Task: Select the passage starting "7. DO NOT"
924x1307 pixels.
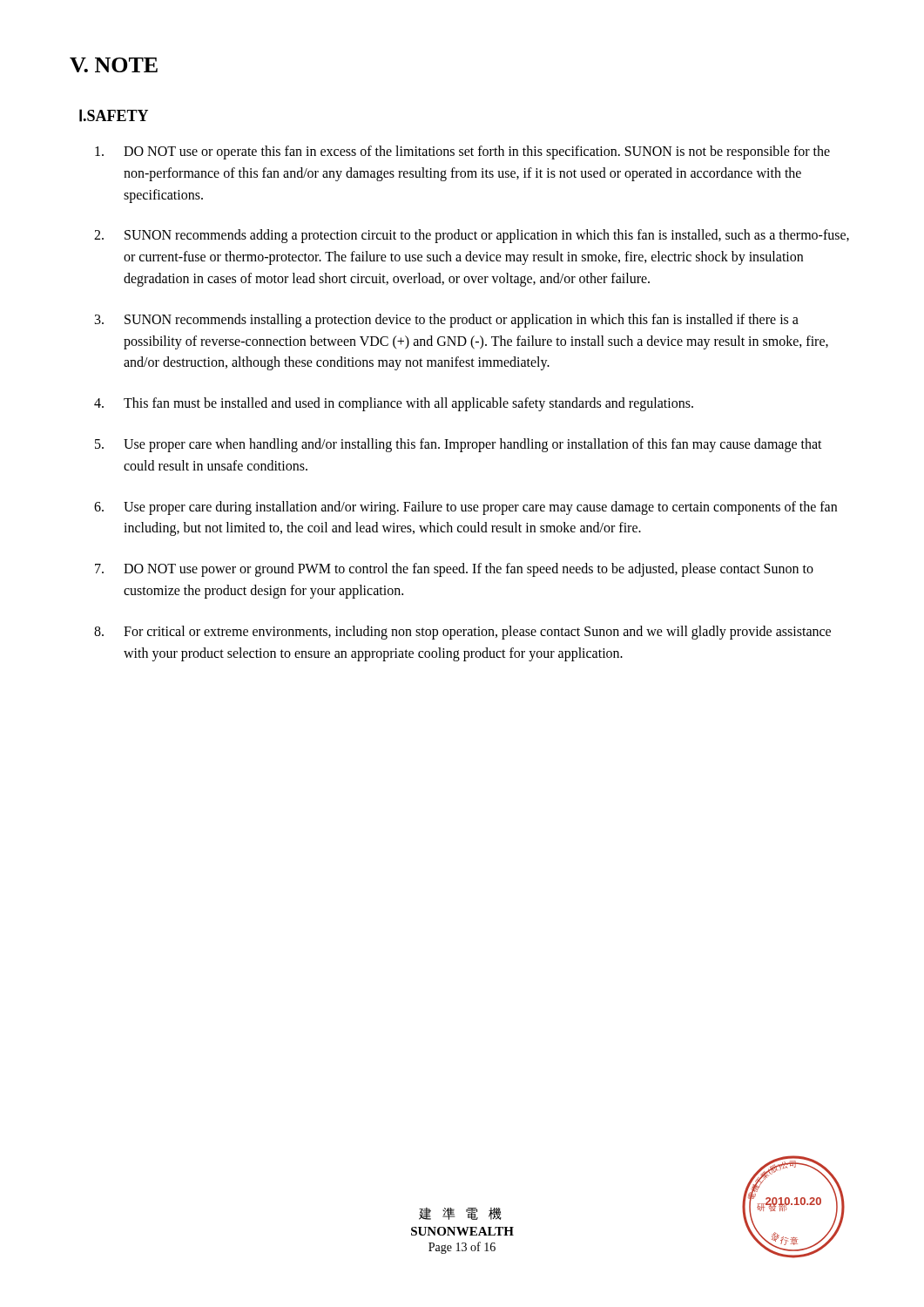Action: click(472, 580)
